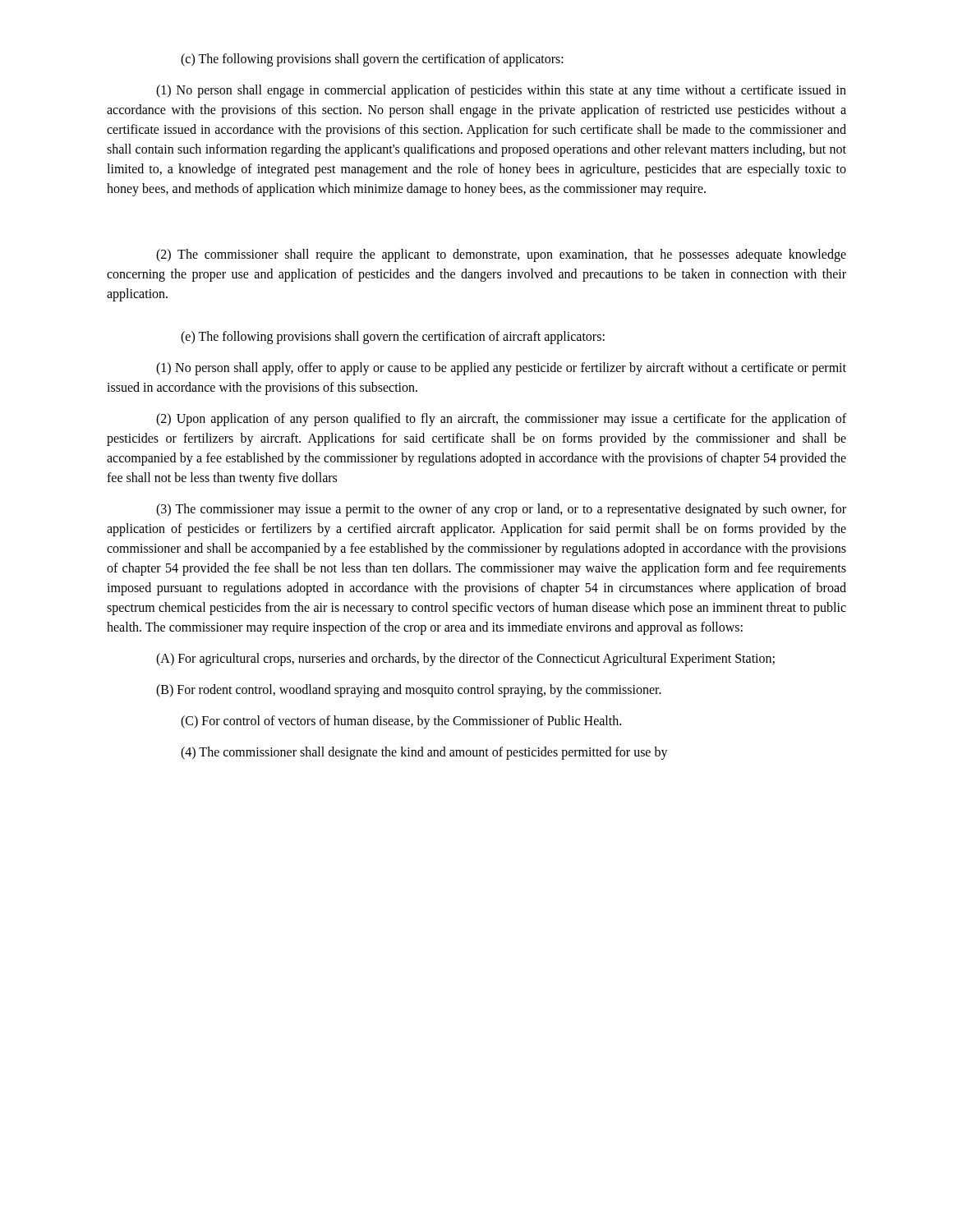Find the block on this page that starts "(B) For rodent control, woodland spraying"

pos(409,689)
